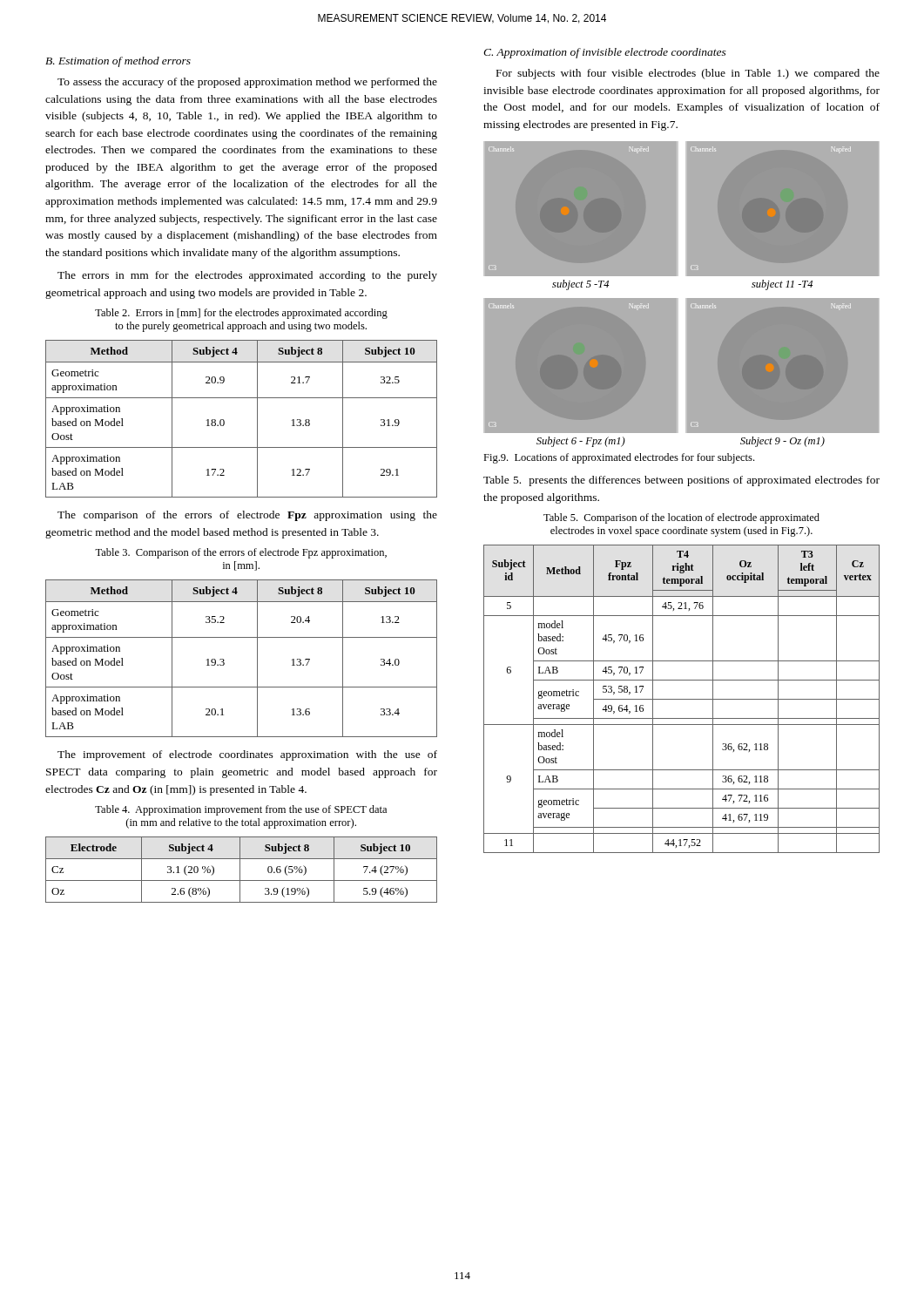The image size is (924, 1307).
Task: Point to the text starting "To assess the accuracy of the"
Action: click(x=241, y=167)
